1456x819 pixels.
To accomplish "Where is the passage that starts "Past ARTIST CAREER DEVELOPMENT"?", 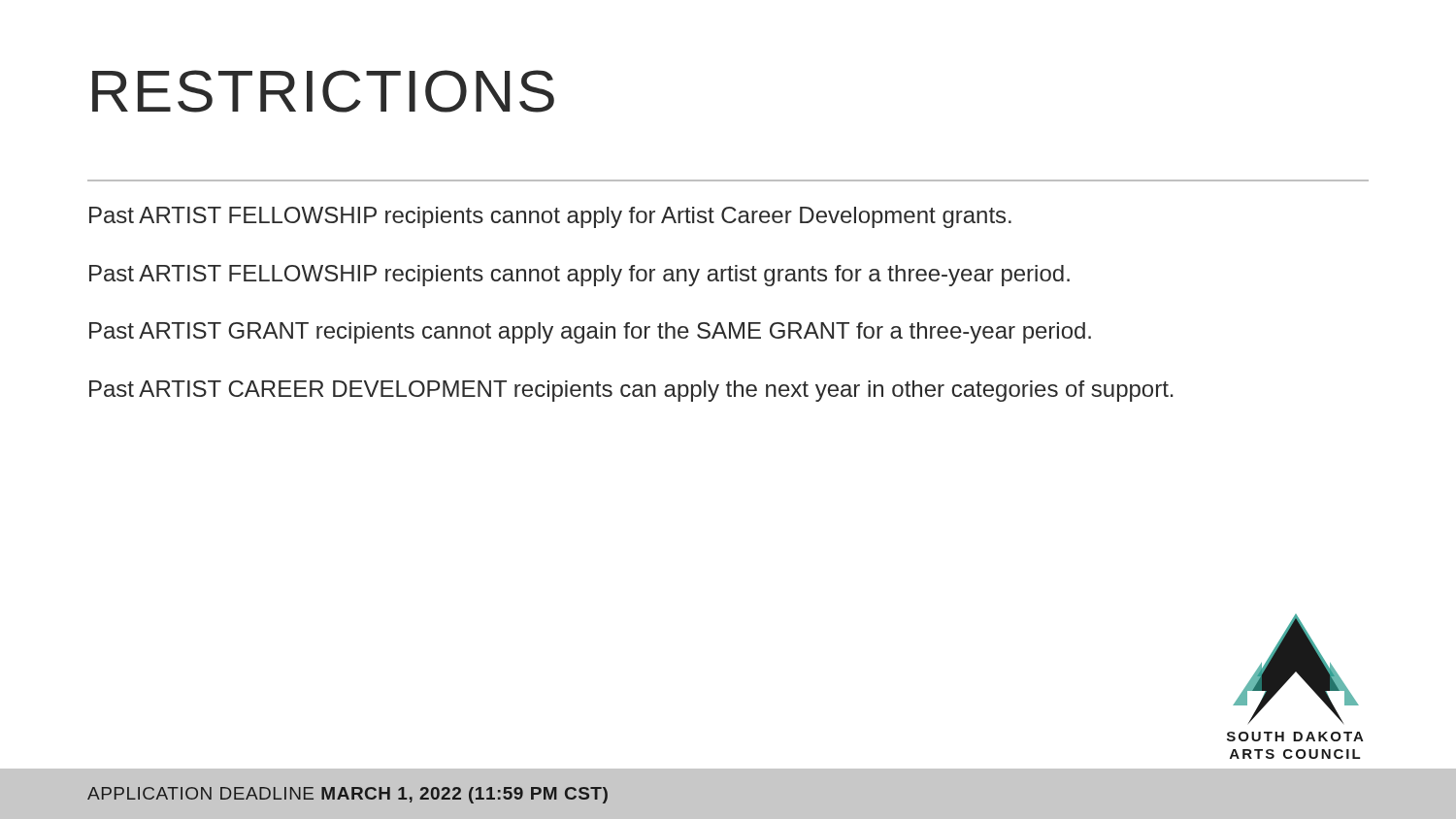I will pos(631,388).
